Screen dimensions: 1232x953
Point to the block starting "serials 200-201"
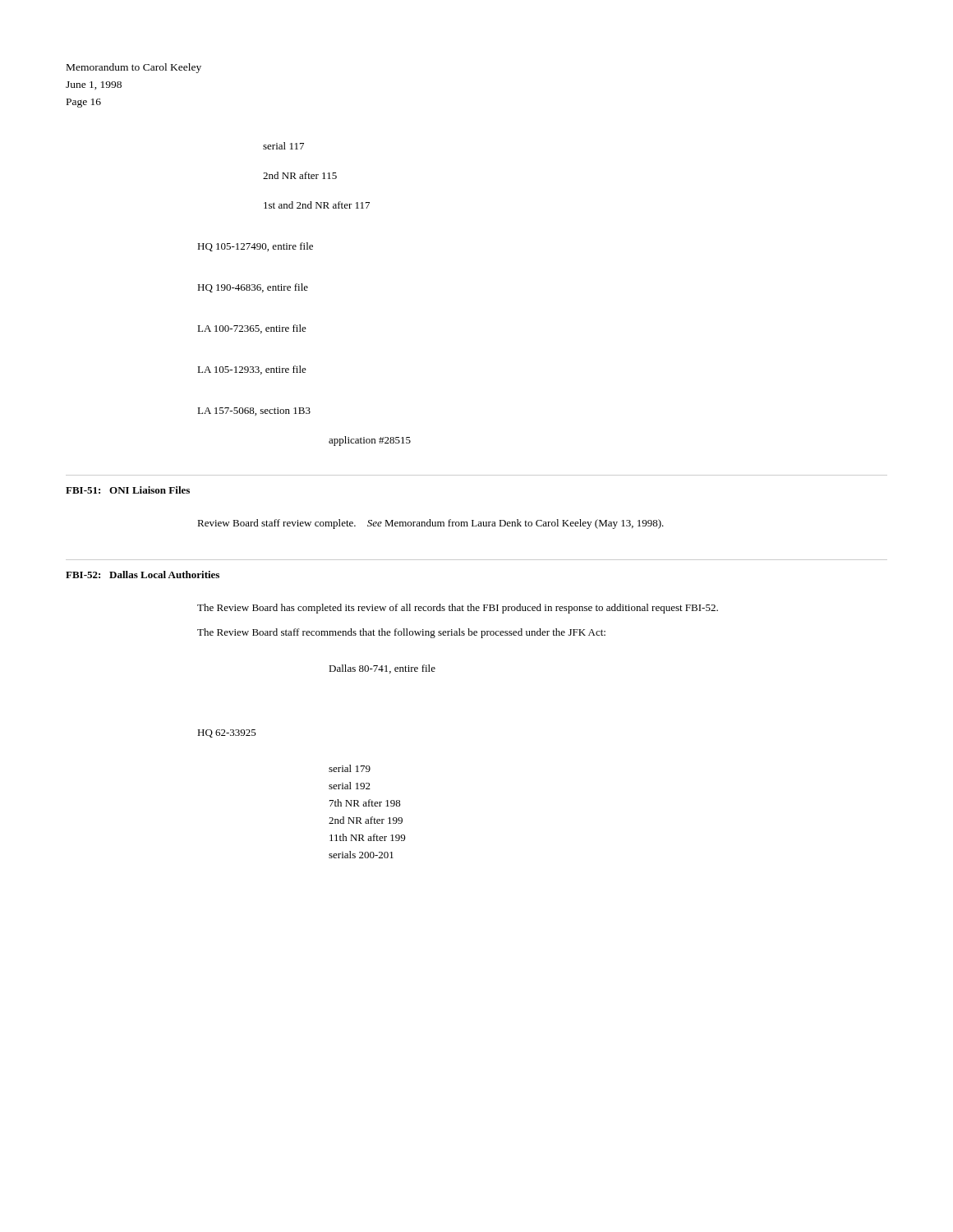point(361,855)
